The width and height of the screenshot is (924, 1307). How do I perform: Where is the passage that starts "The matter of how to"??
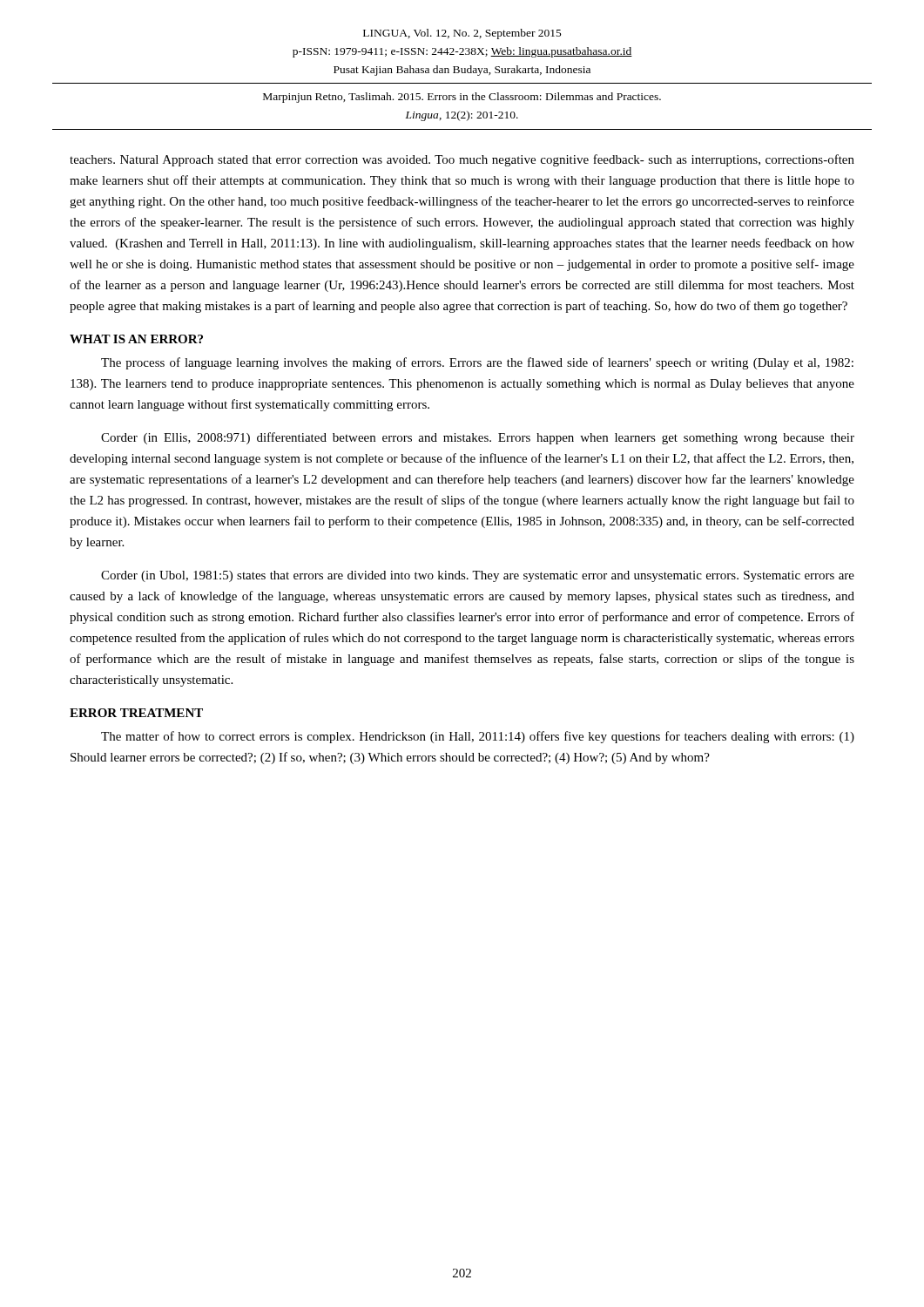click(462, 746)
